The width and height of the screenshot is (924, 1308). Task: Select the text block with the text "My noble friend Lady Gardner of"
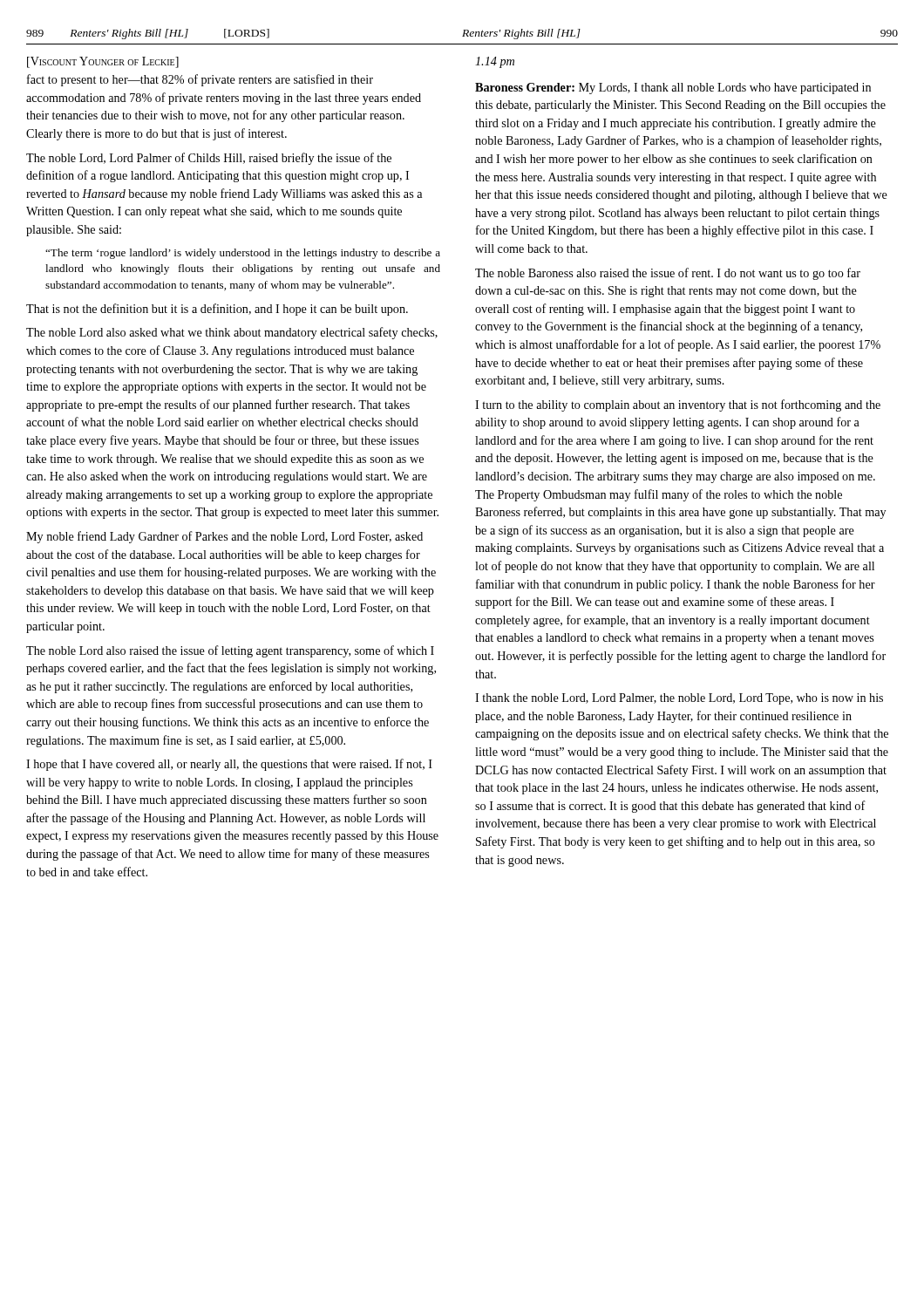(x=231, y=581)
